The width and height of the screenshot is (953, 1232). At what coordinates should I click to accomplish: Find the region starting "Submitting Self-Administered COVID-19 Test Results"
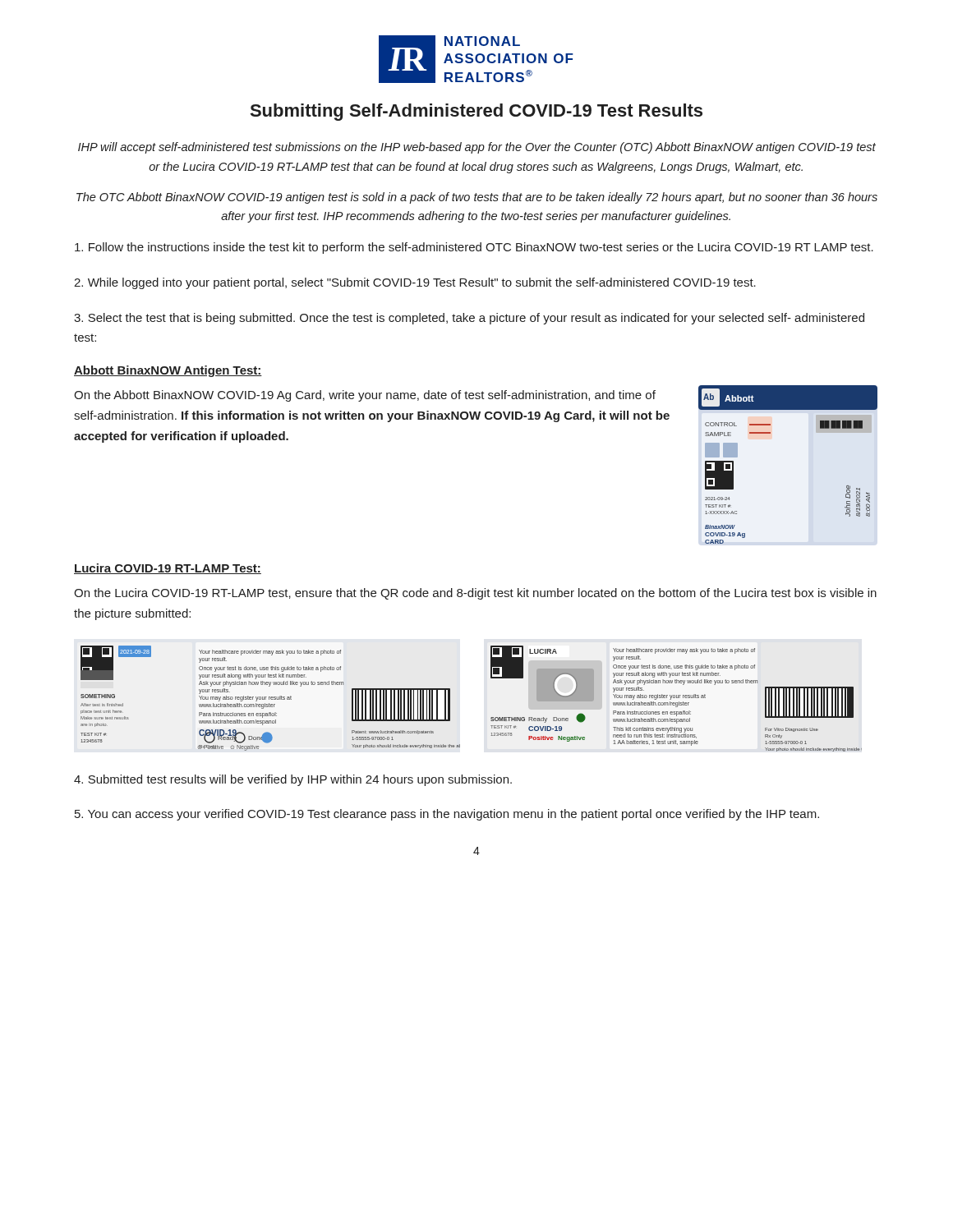tap(476, 111)
